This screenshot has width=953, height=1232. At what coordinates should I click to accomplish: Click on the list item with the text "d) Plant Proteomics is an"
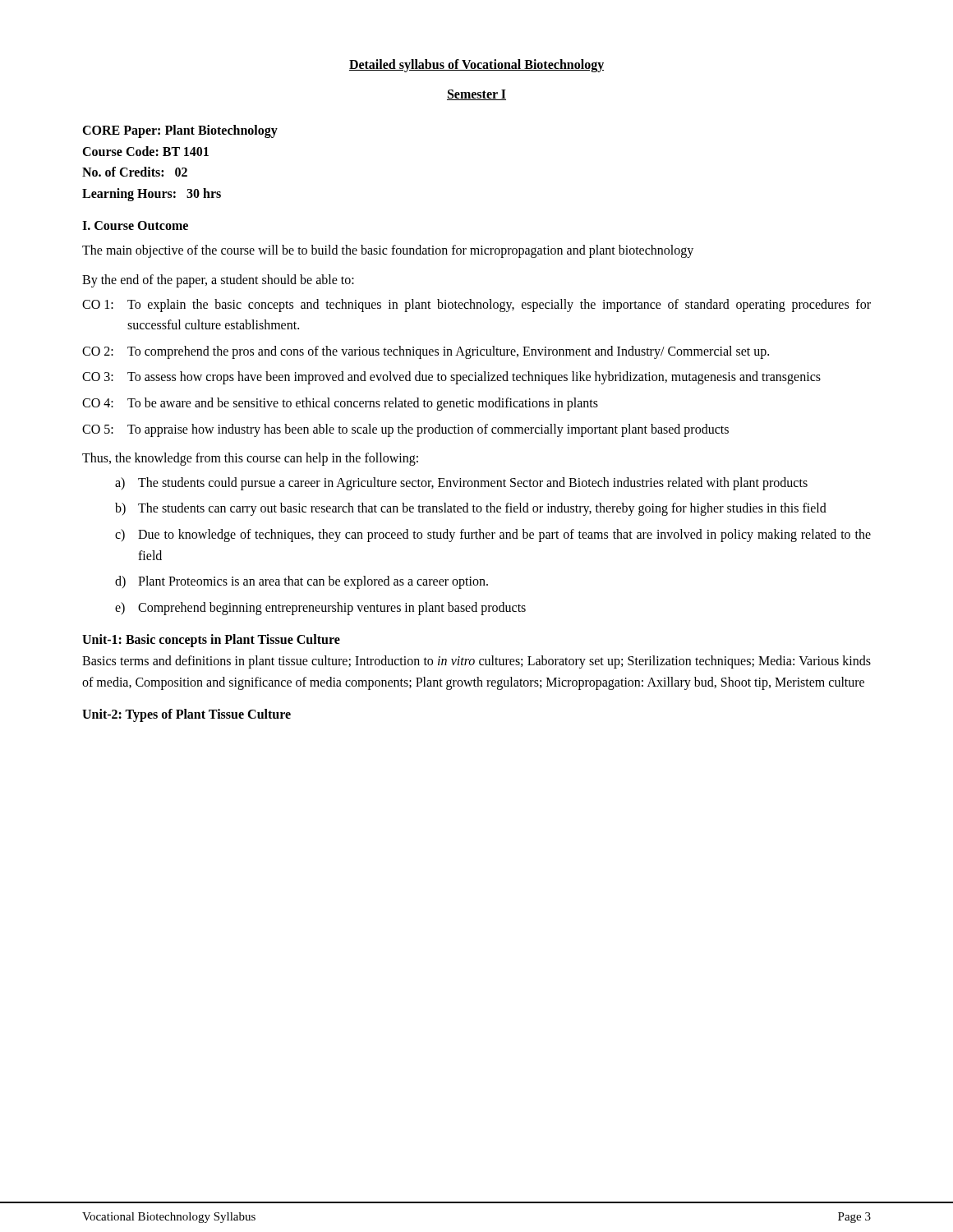pos(493,581)
